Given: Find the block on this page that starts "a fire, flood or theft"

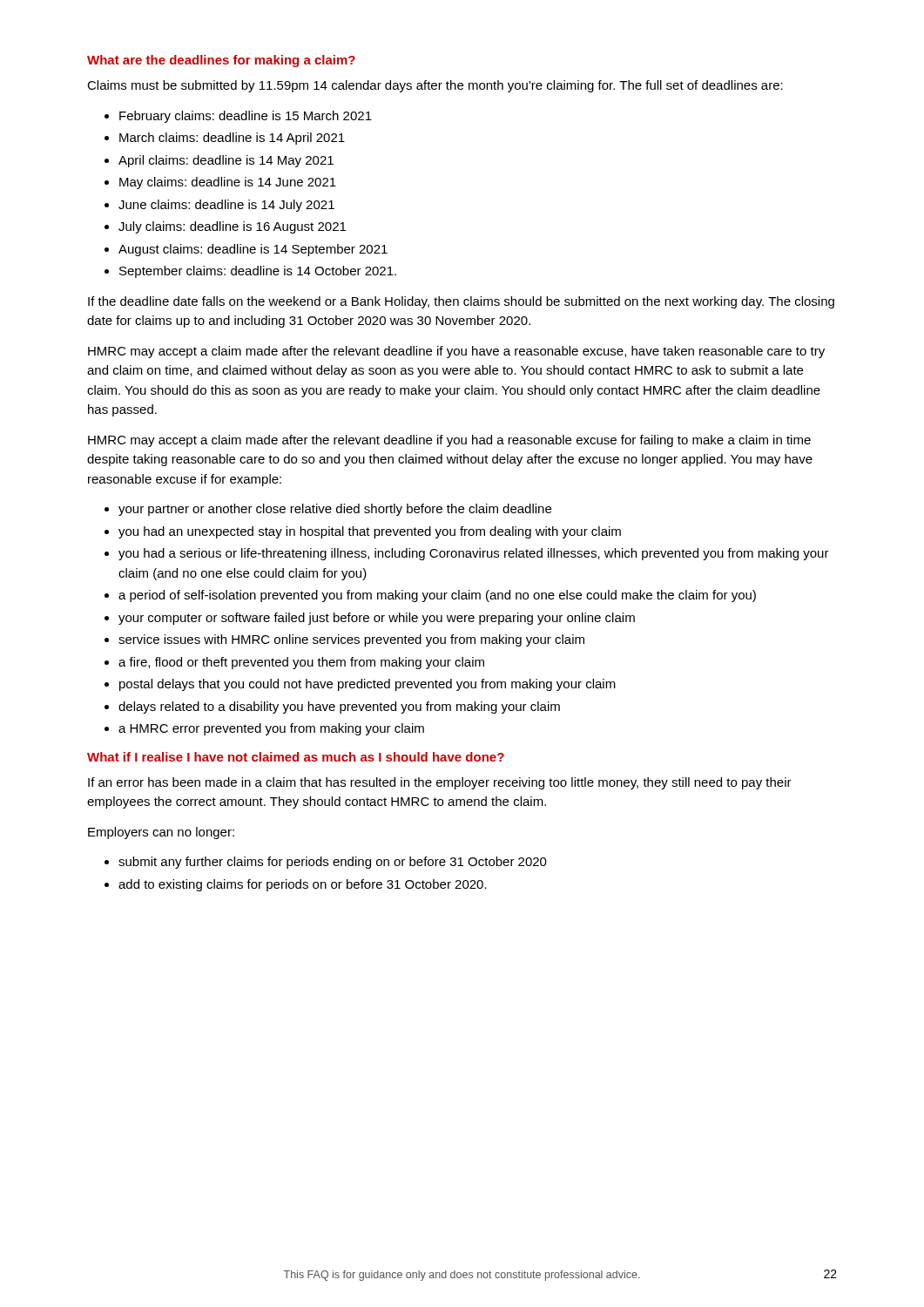Looking at the screenshot, I should tap(302, 661).
